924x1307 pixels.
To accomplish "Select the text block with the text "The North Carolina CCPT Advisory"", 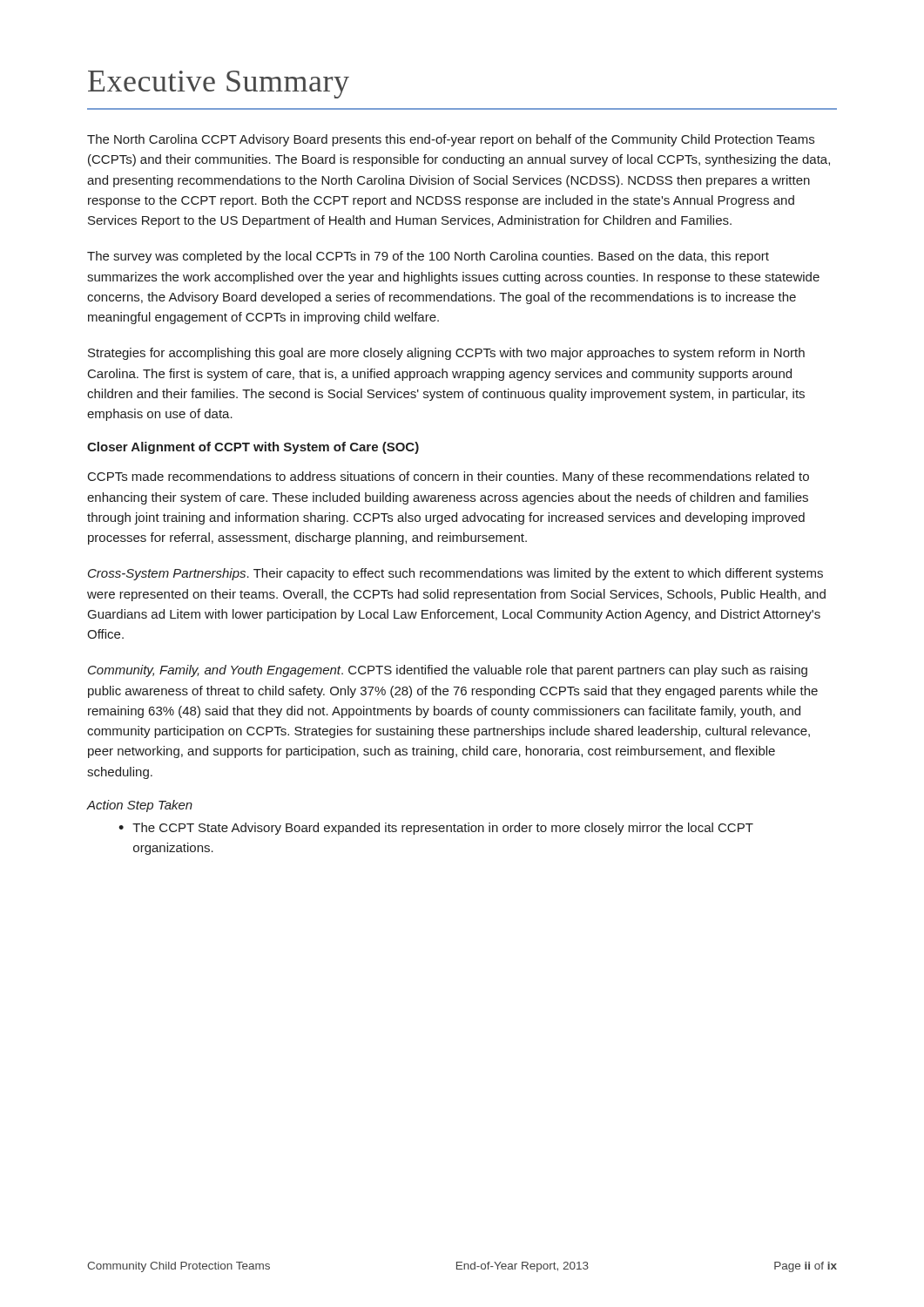I will [459, 180].
